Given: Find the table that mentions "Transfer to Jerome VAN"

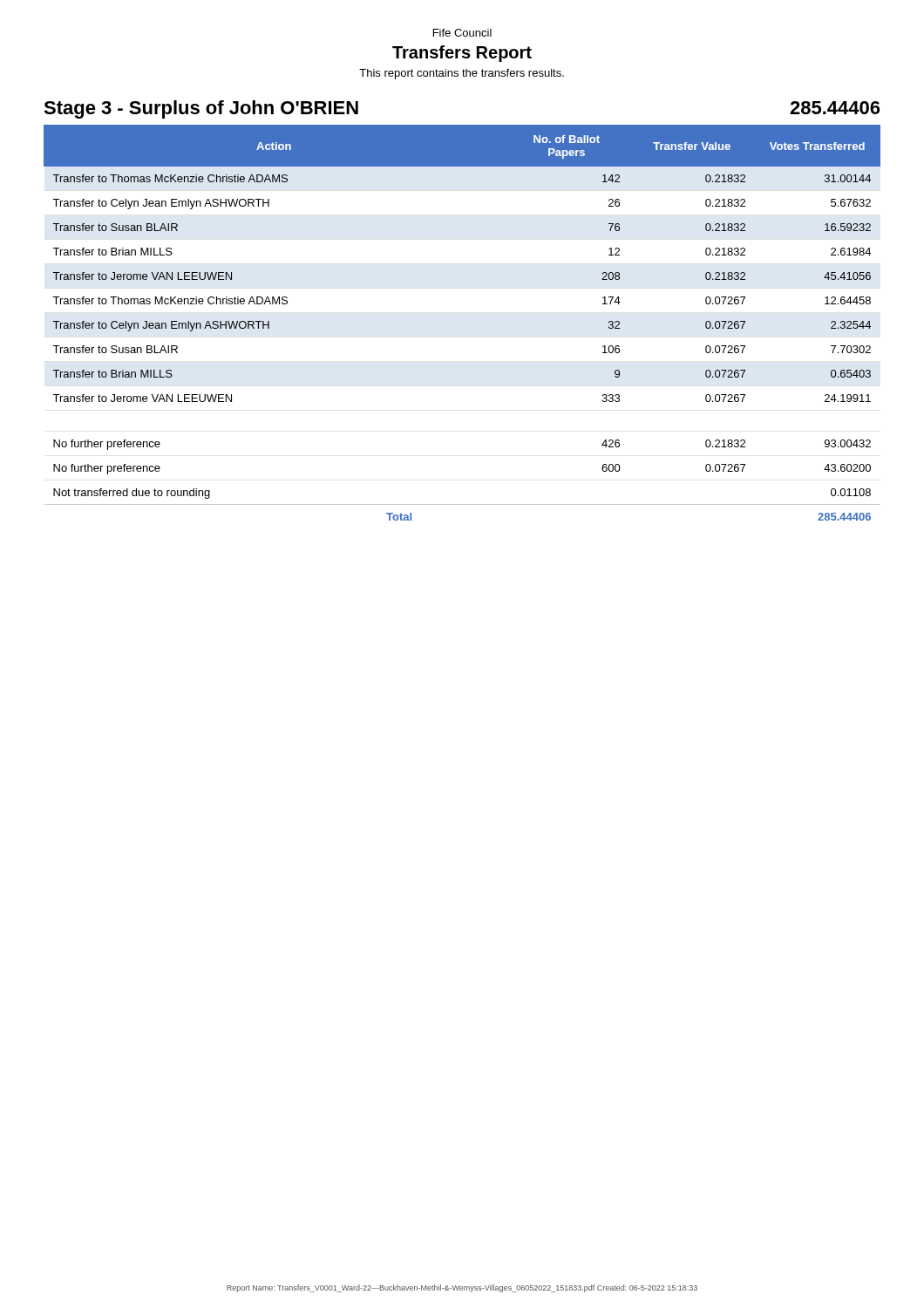Looking at the screenshot, I should tap(462, 327).
